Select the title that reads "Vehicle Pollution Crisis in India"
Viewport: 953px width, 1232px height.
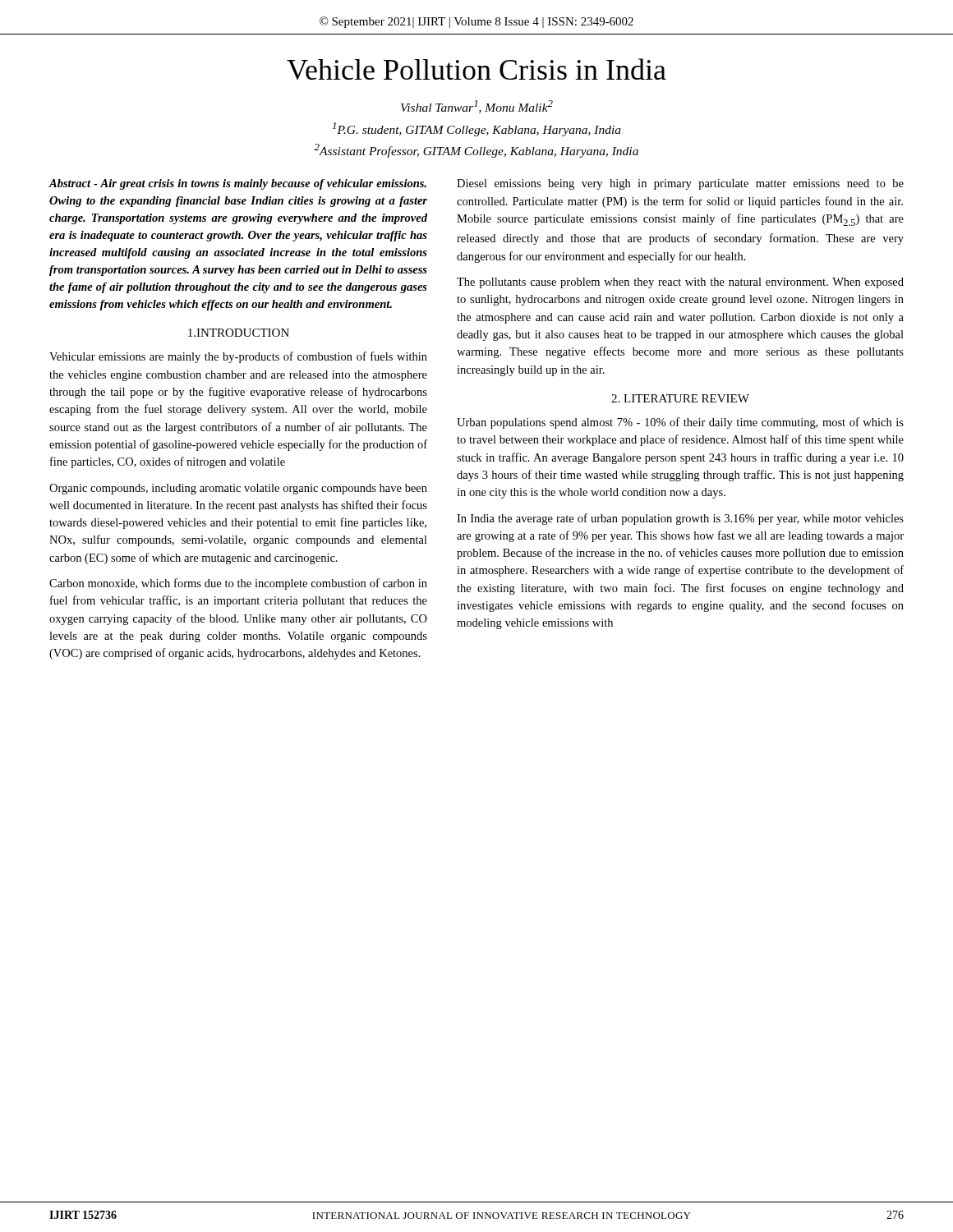click(476, 70)
